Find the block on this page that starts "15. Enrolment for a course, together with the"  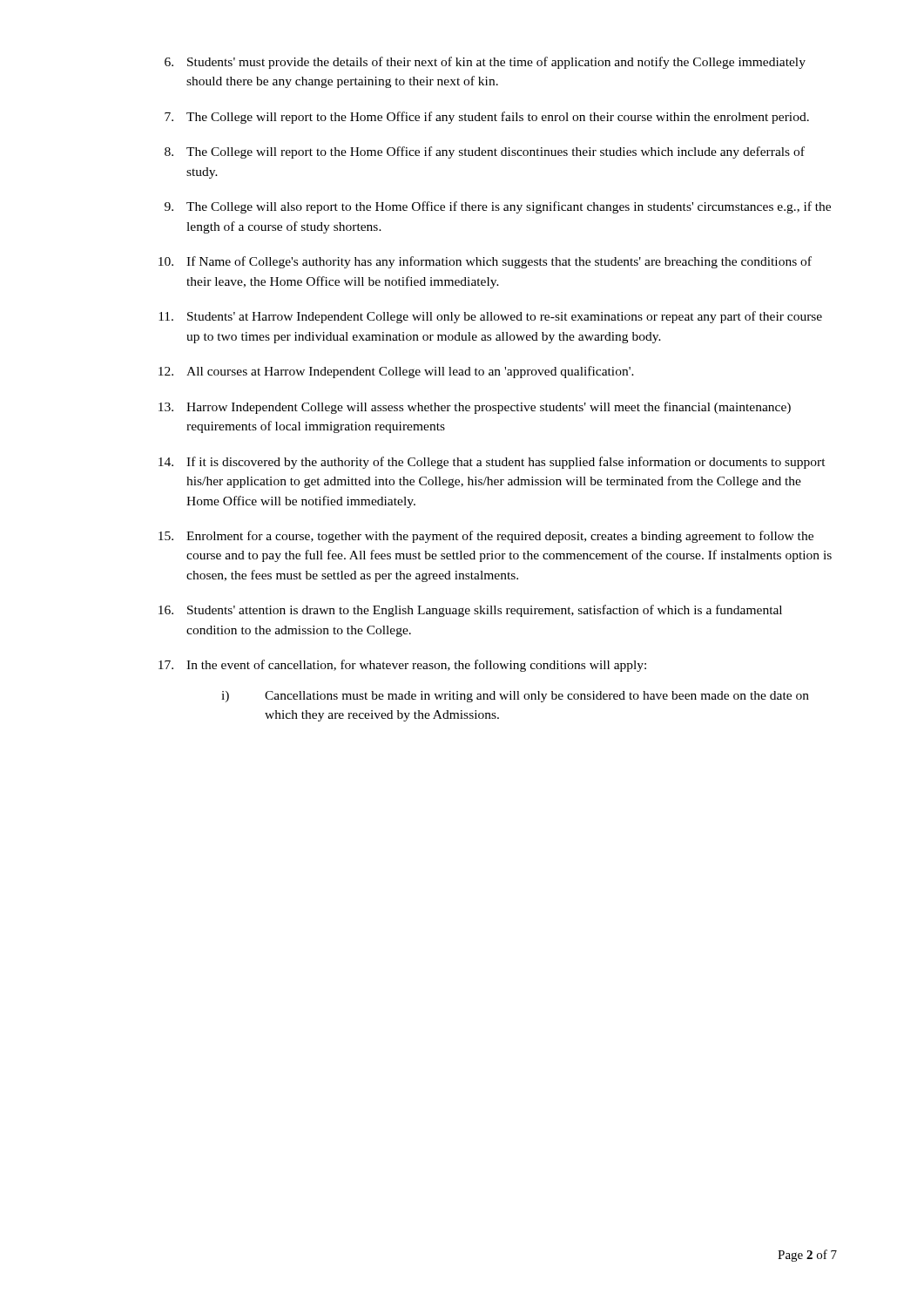click(506, 556)
